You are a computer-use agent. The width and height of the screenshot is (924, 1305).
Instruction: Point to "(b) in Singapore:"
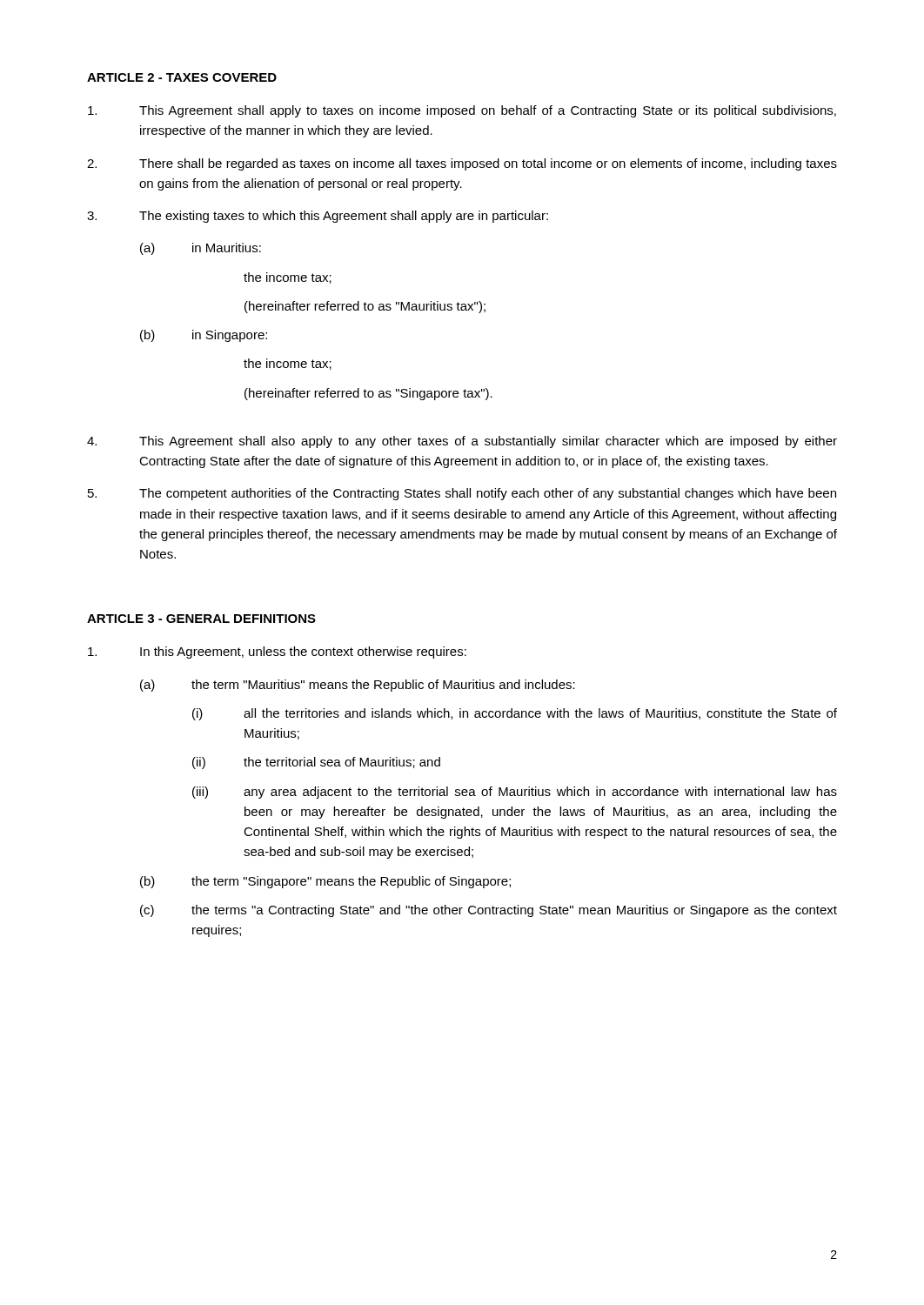click(204, 336)
